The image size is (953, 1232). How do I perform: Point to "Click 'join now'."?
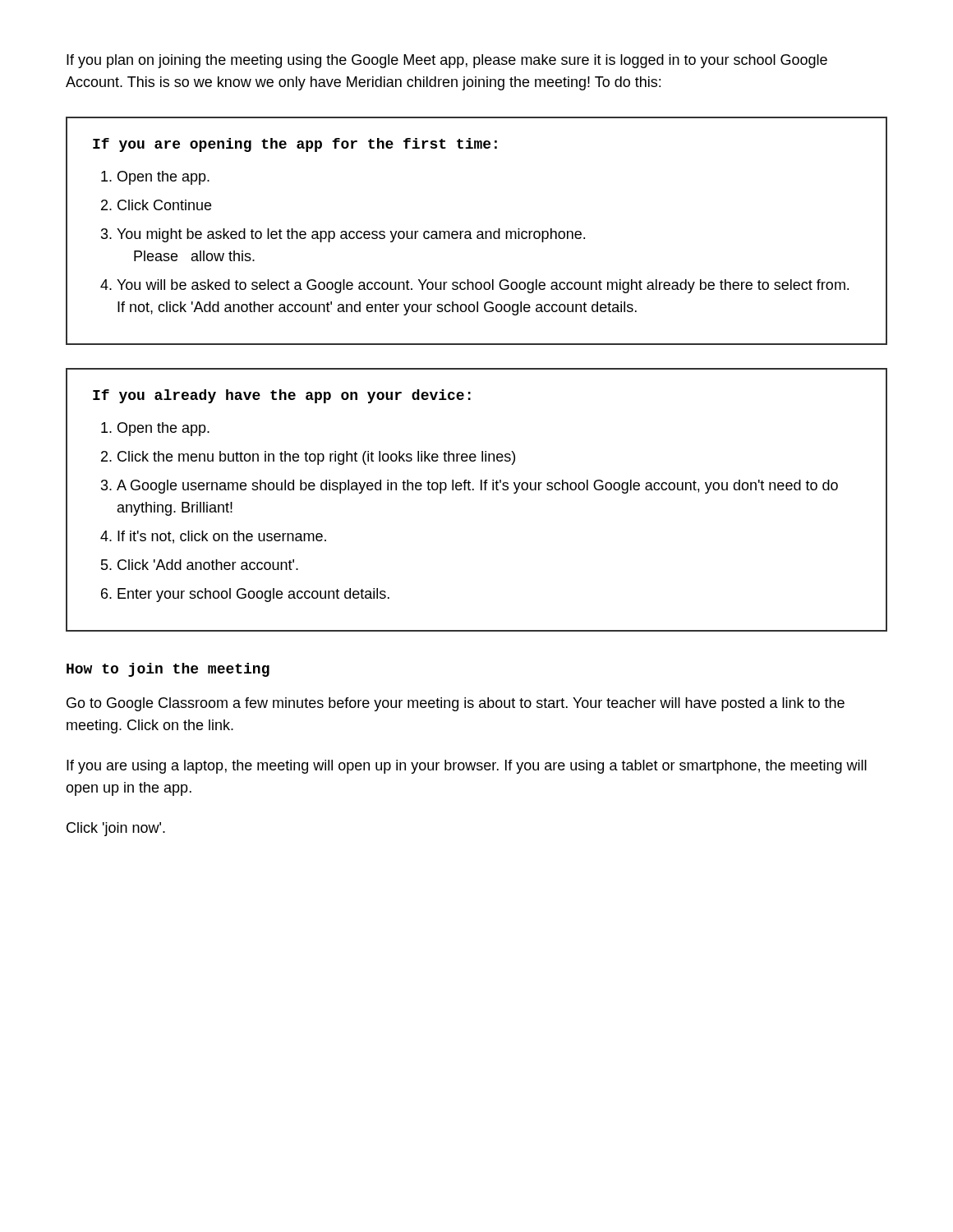pyautogui.click(x=116, y=828)
